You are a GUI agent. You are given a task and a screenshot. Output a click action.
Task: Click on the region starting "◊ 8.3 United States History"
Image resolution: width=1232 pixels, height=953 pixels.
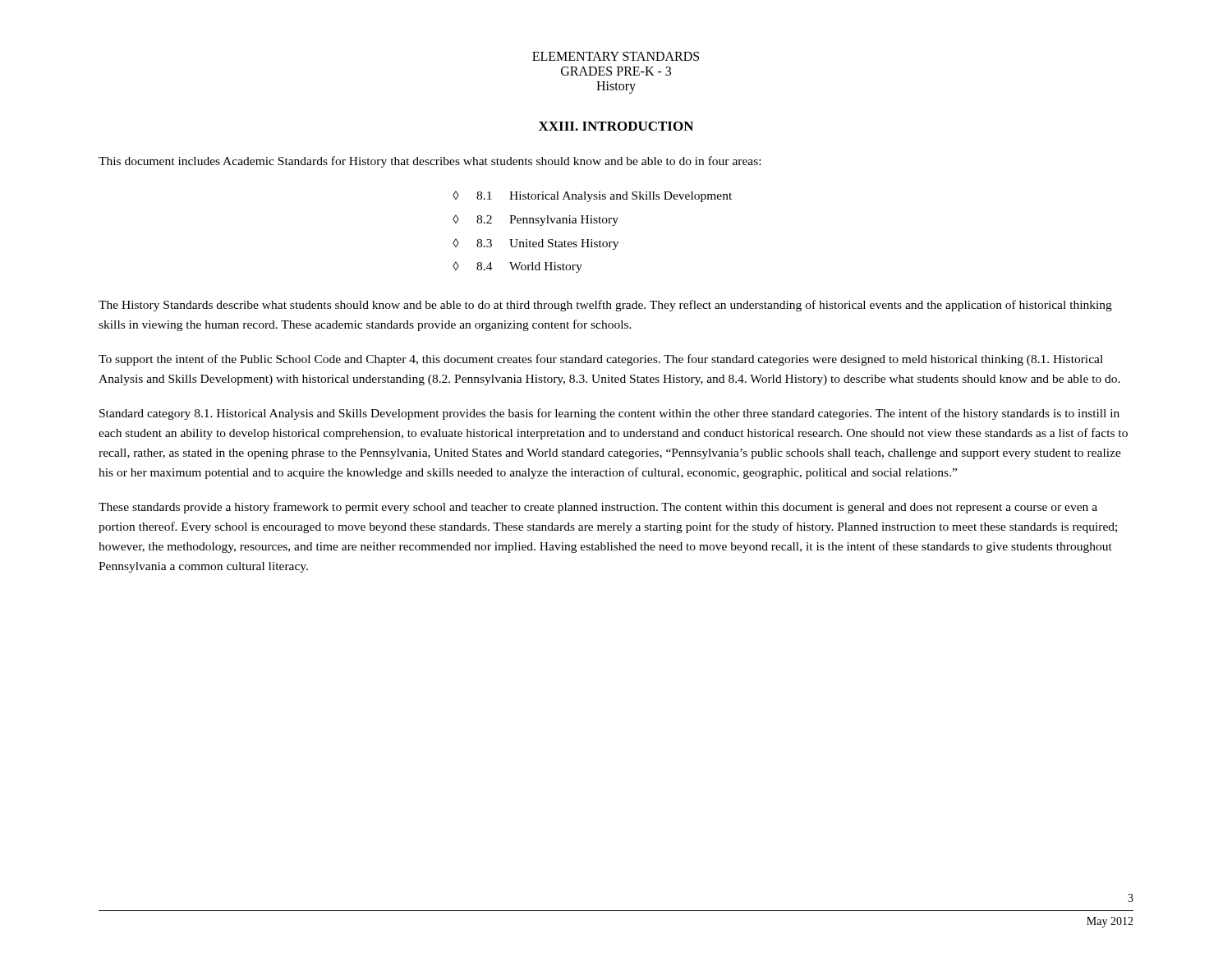tap(531, 243)
